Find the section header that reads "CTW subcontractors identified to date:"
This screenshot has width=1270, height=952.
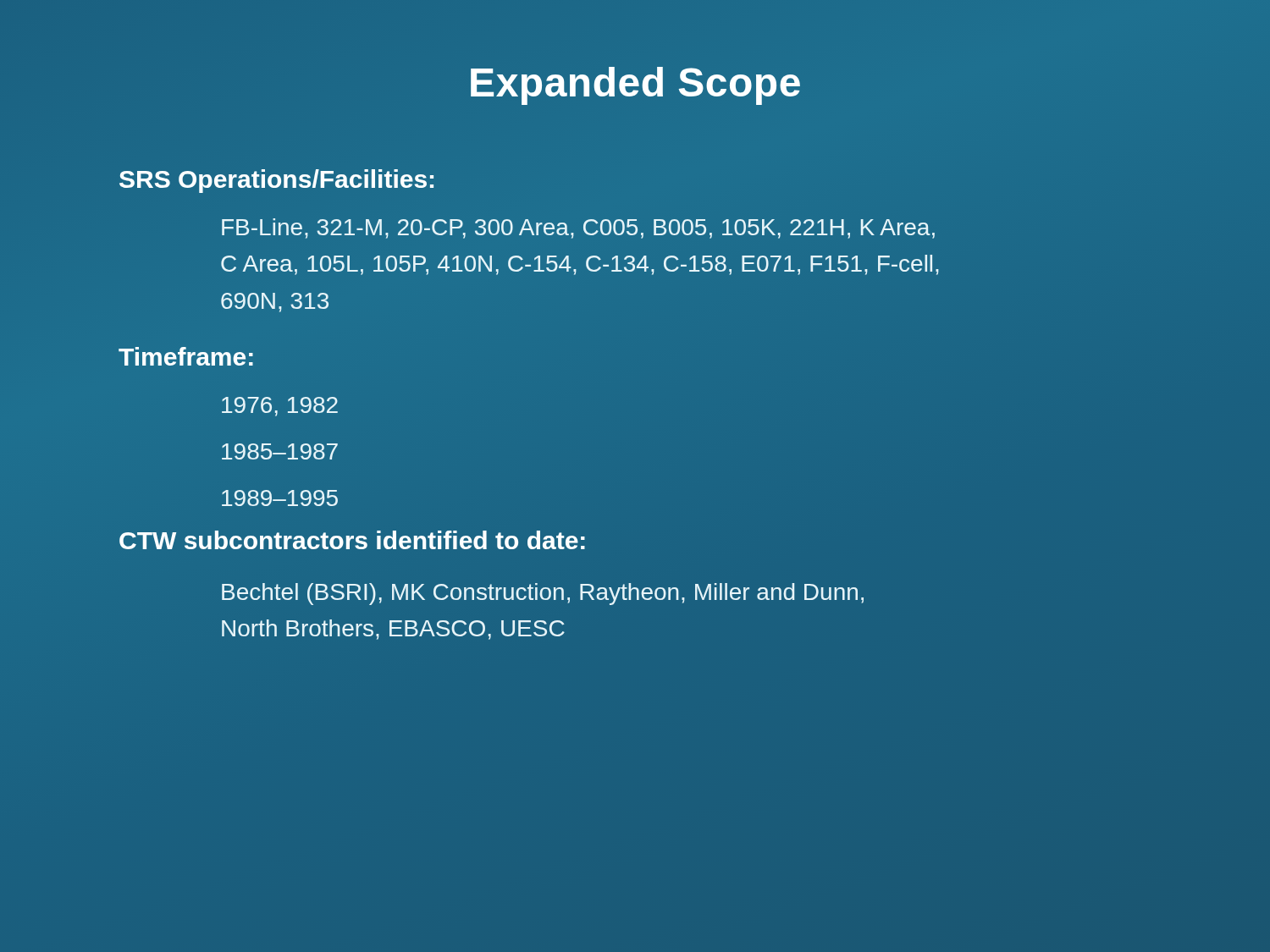(x=353, y=540)
